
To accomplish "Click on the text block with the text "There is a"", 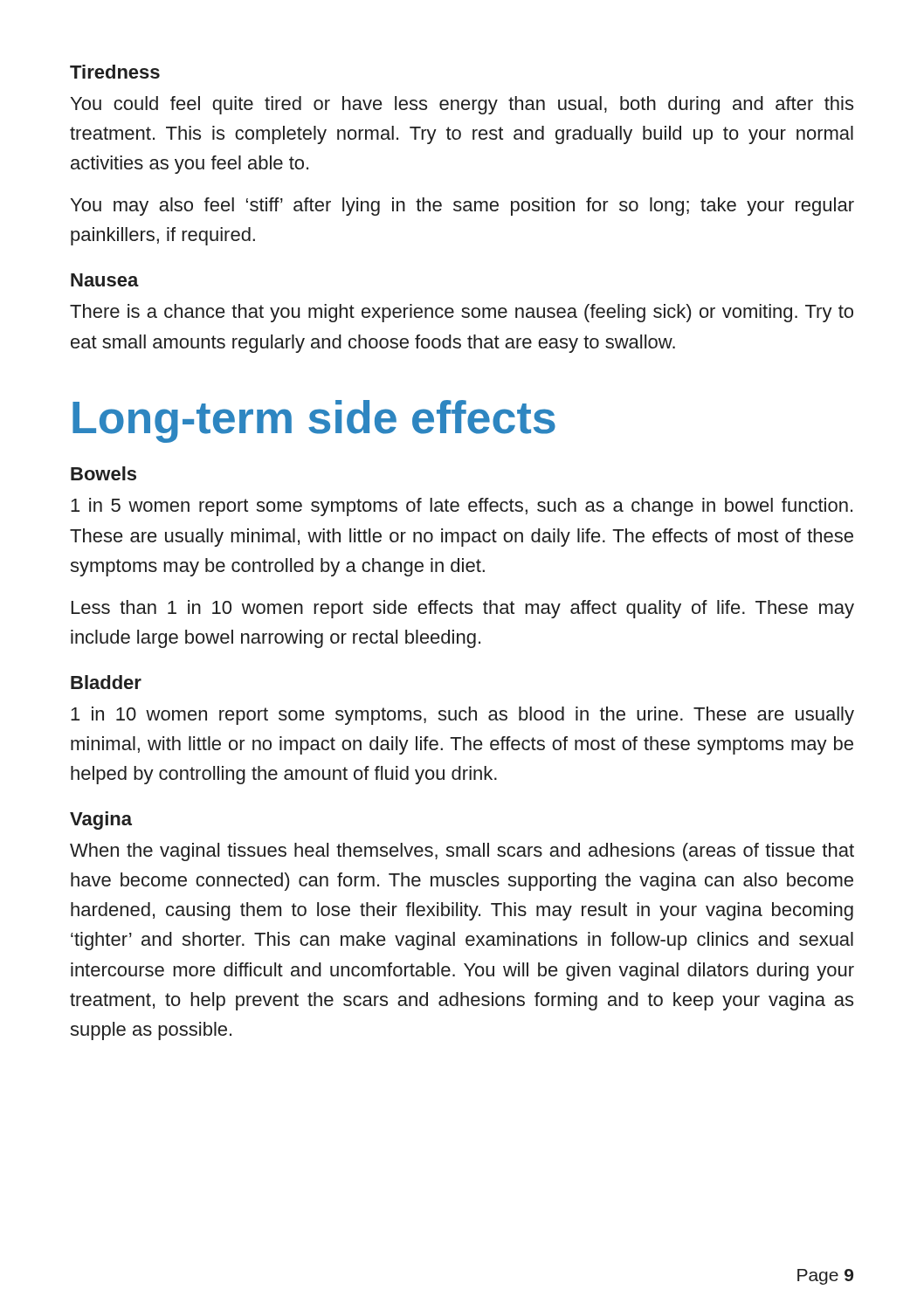I will tap(462, 327).
